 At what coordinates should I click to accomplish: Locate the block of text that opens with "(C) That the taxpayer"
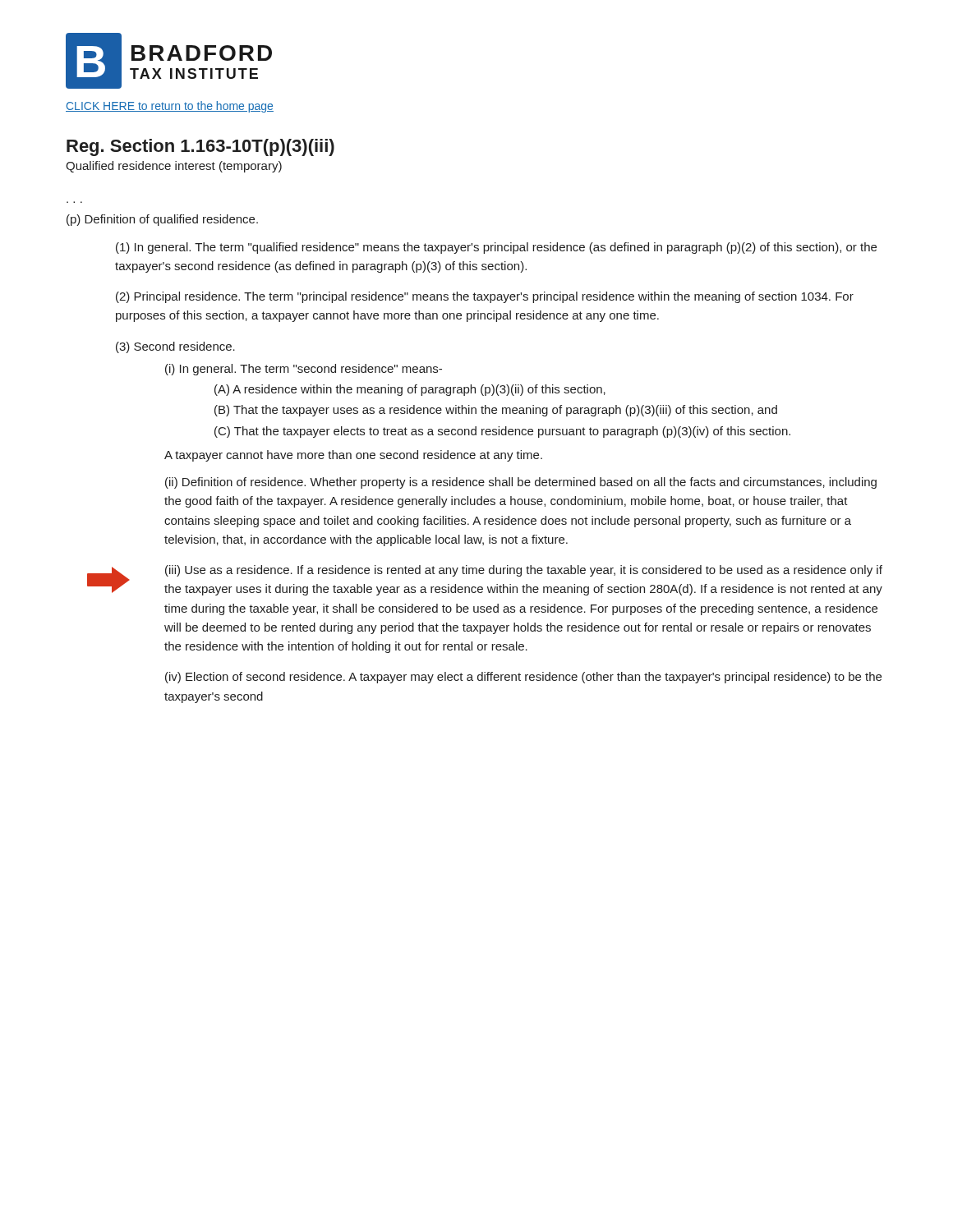tap(503, 430)
